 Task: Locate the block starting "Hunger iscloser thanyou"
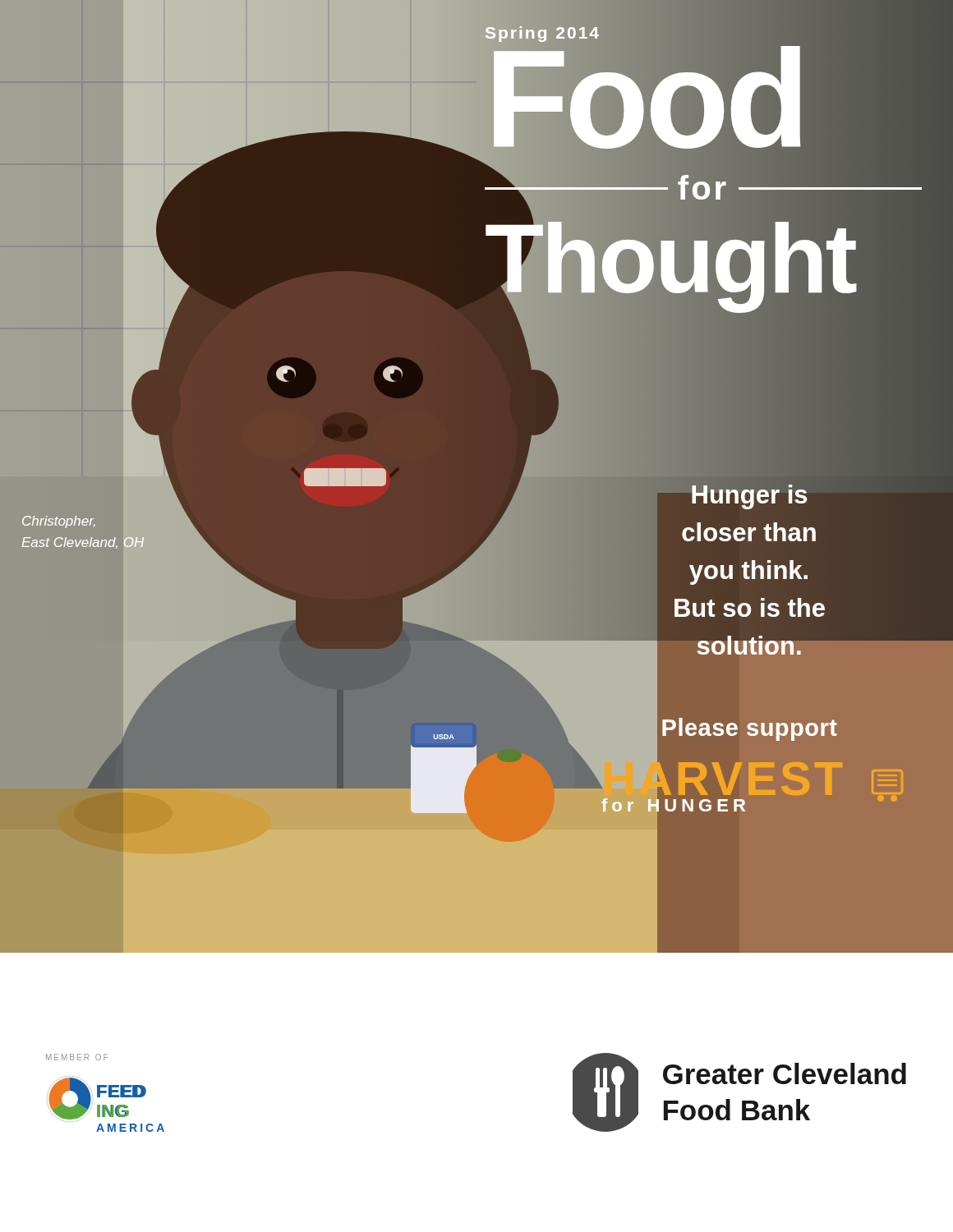point(749,570)
